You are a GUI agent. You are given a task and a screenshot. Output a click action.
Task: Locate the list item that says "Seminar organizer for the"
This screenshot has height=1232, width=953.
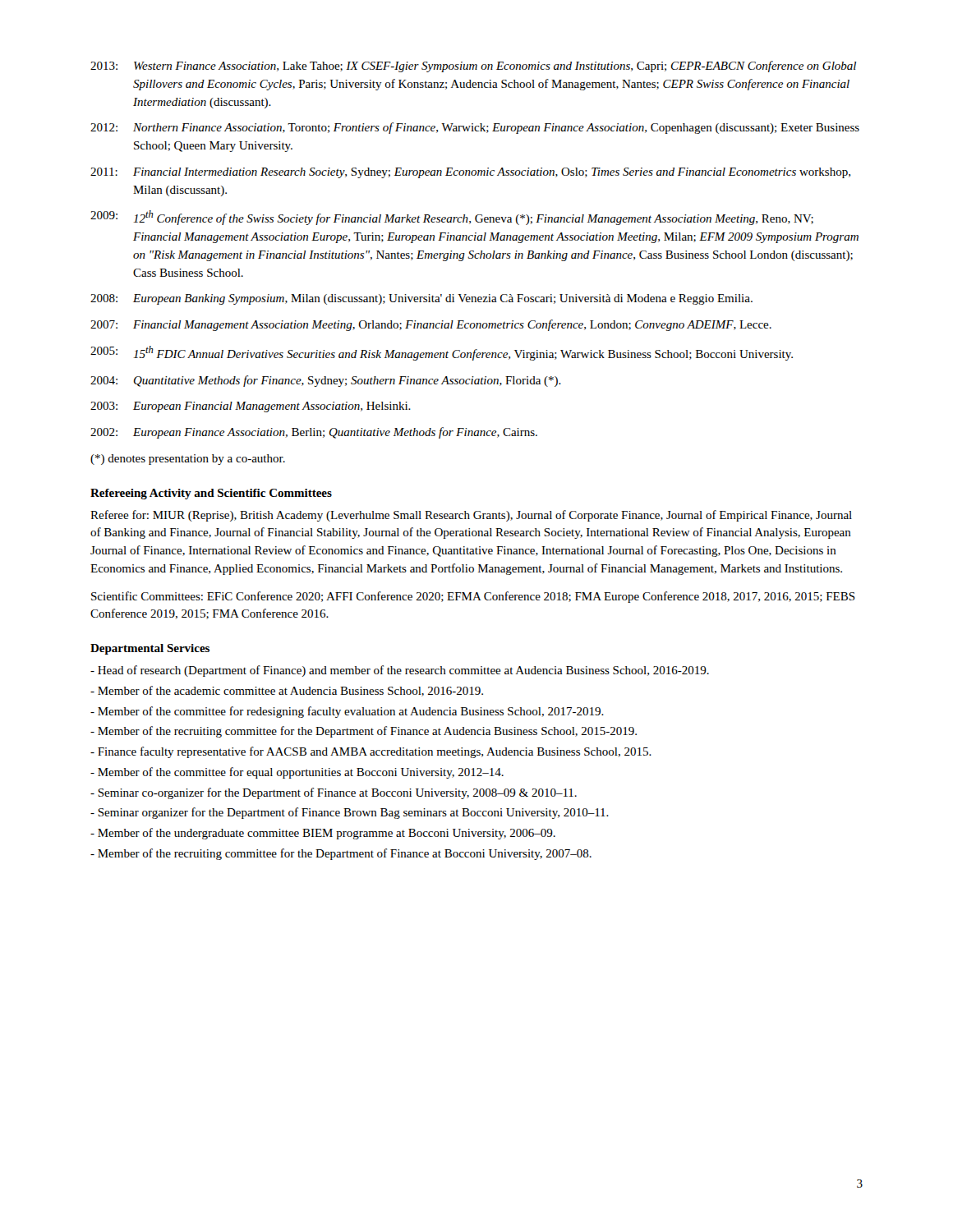[350, 813]
